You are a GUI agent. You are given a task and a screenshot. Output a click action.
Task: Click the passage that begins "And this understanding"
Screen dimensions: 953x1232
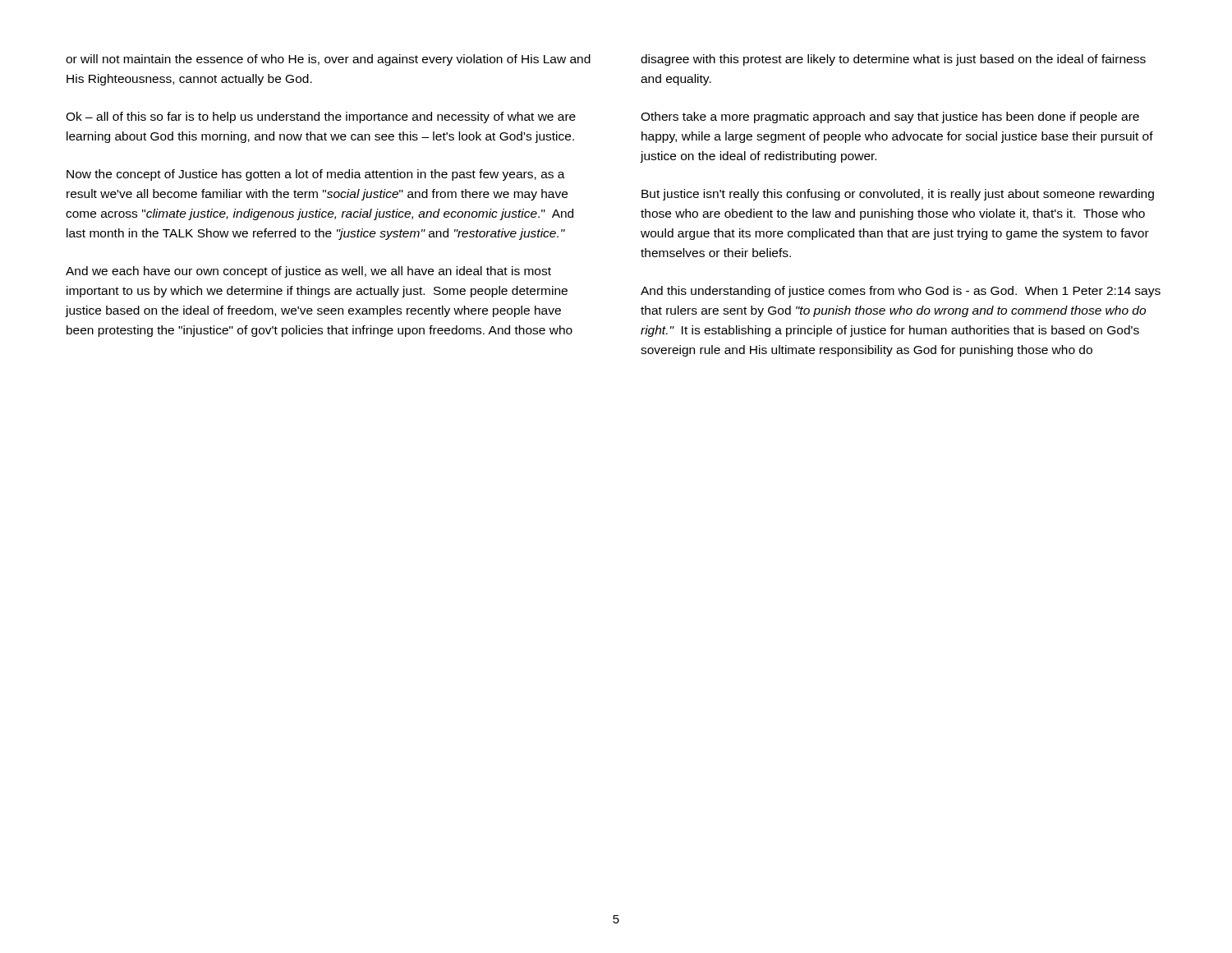tap(901, 320)
